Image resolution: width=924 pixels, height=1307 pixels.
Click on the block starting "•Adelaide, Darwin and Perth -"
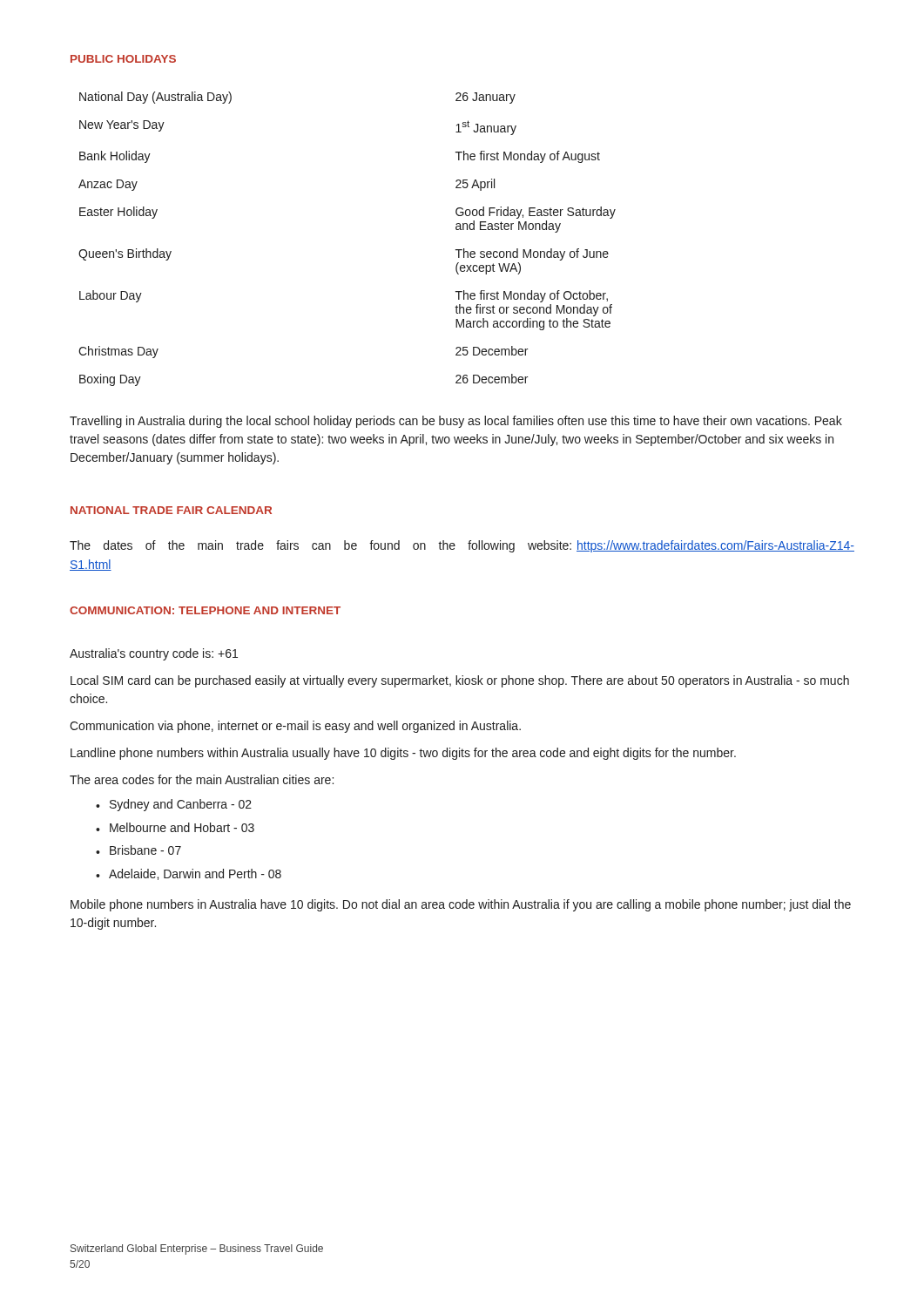point(189,875)
